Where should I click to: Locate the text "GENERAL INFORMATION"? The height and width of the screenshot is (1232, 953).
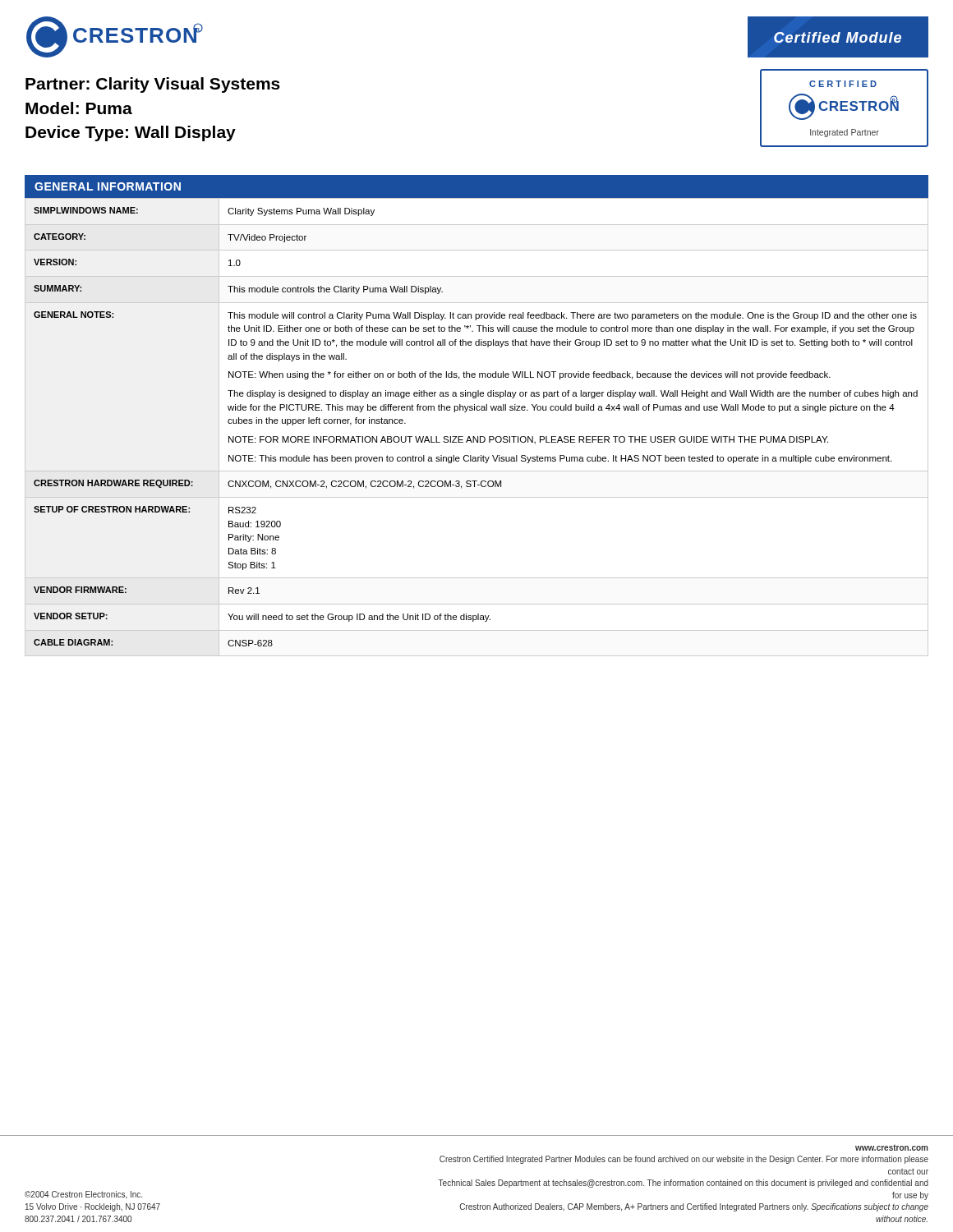108,186
